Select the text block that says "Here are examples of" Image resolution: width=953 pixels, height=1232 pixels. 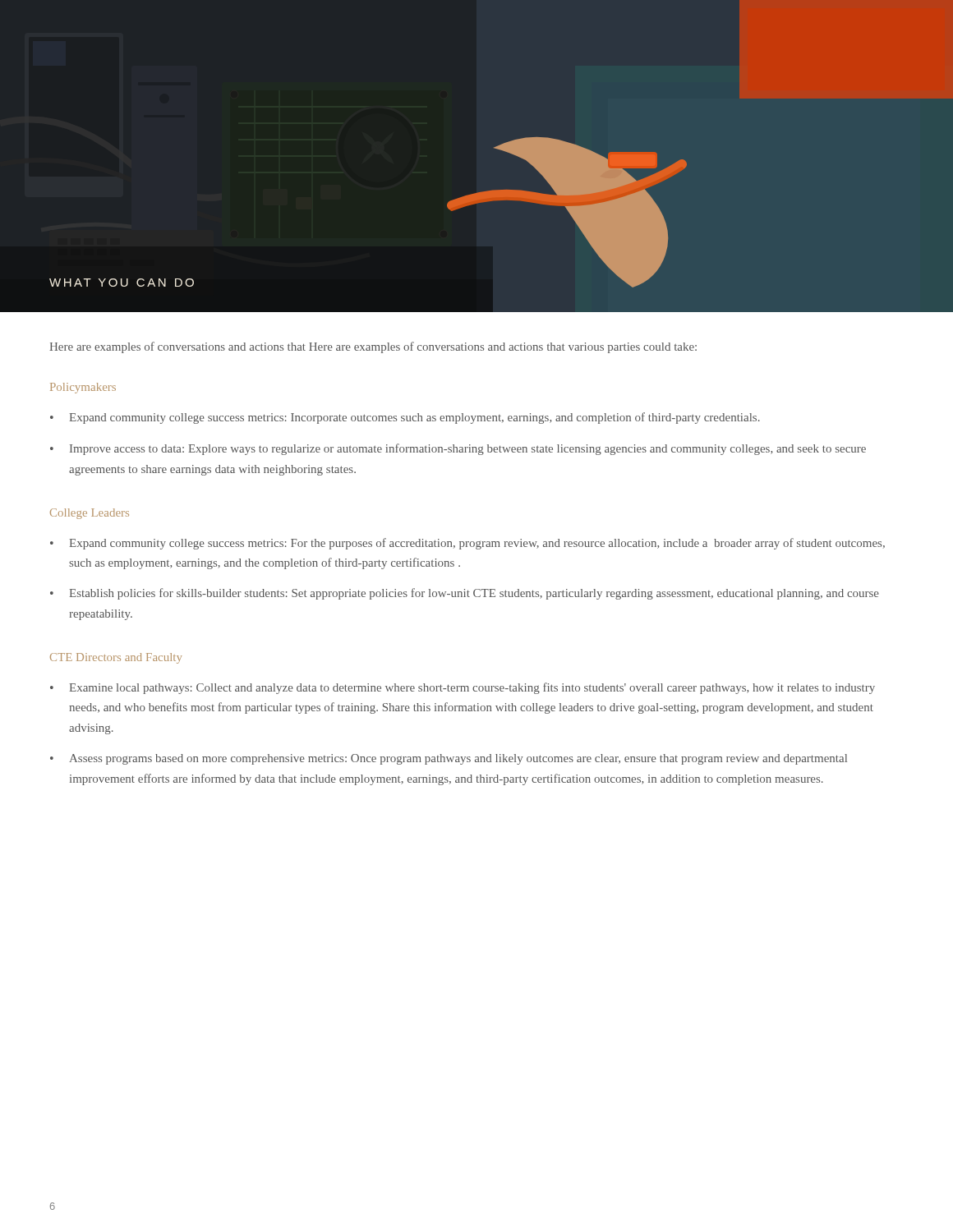[374, 347]
